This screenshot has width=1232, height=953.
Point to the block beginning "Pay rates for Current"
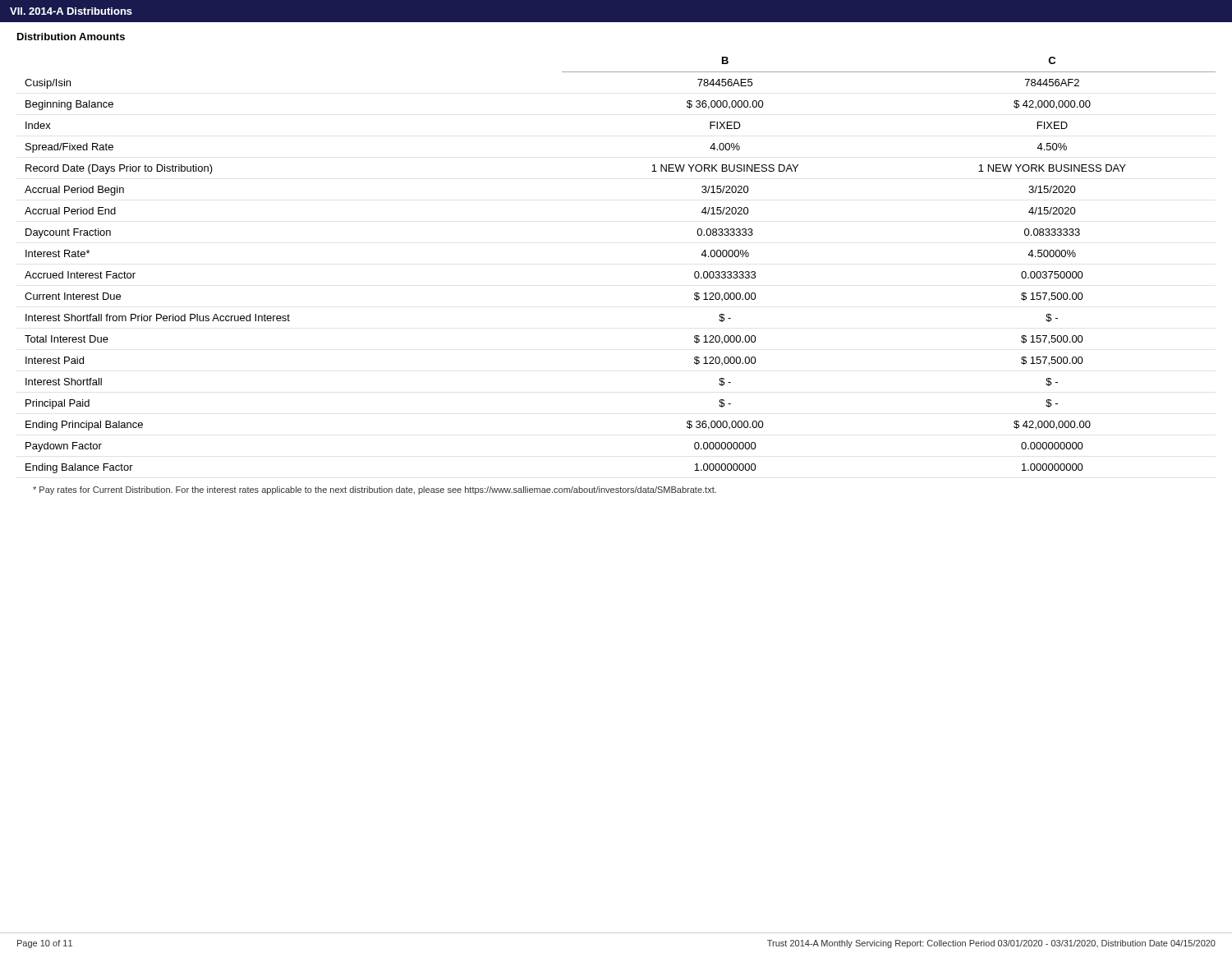[x=616, y=490]
